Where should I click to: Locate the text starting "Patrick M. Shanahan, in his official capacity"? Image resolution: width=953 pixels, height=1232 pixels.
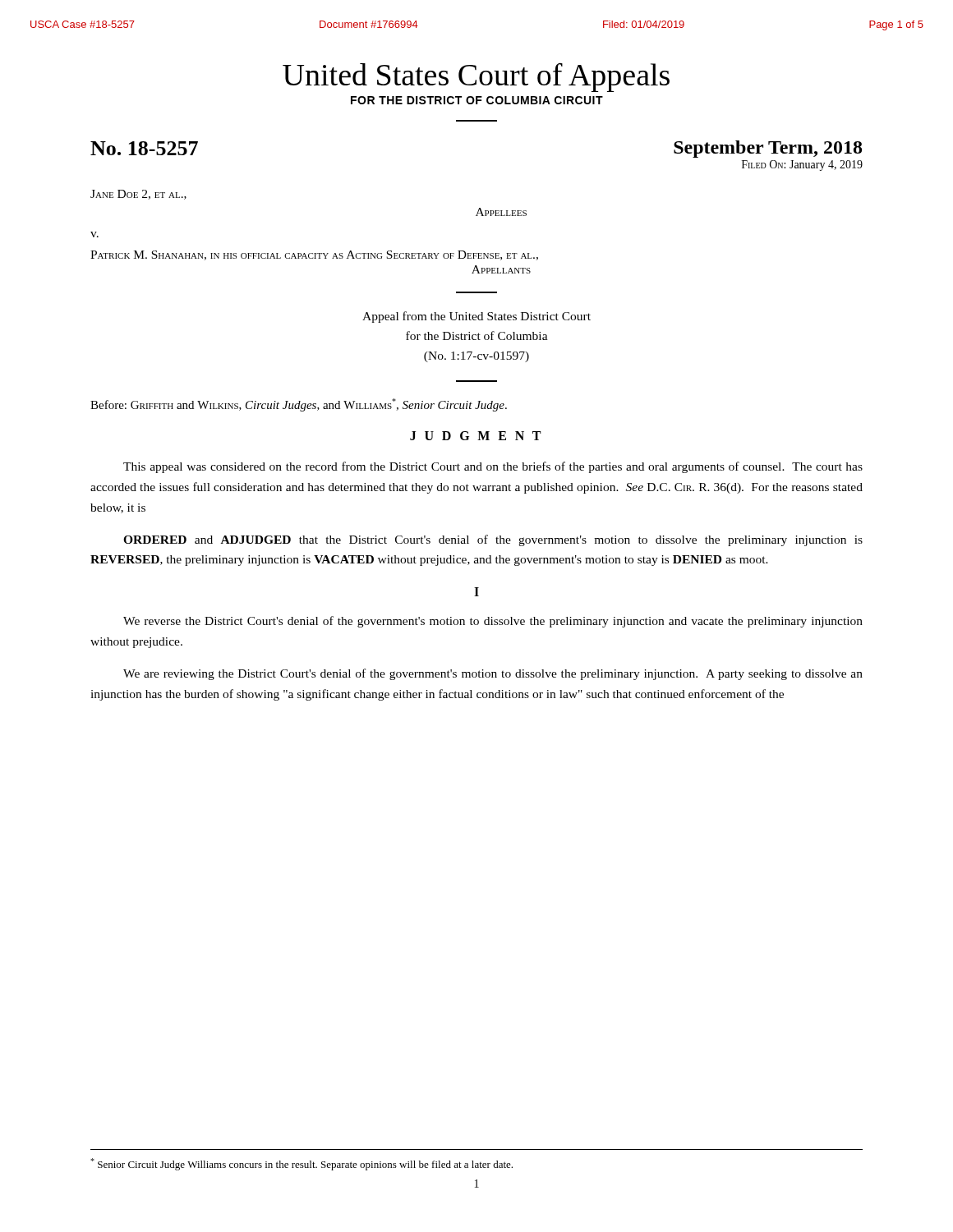pyautogui.click(x=476, y=262)
